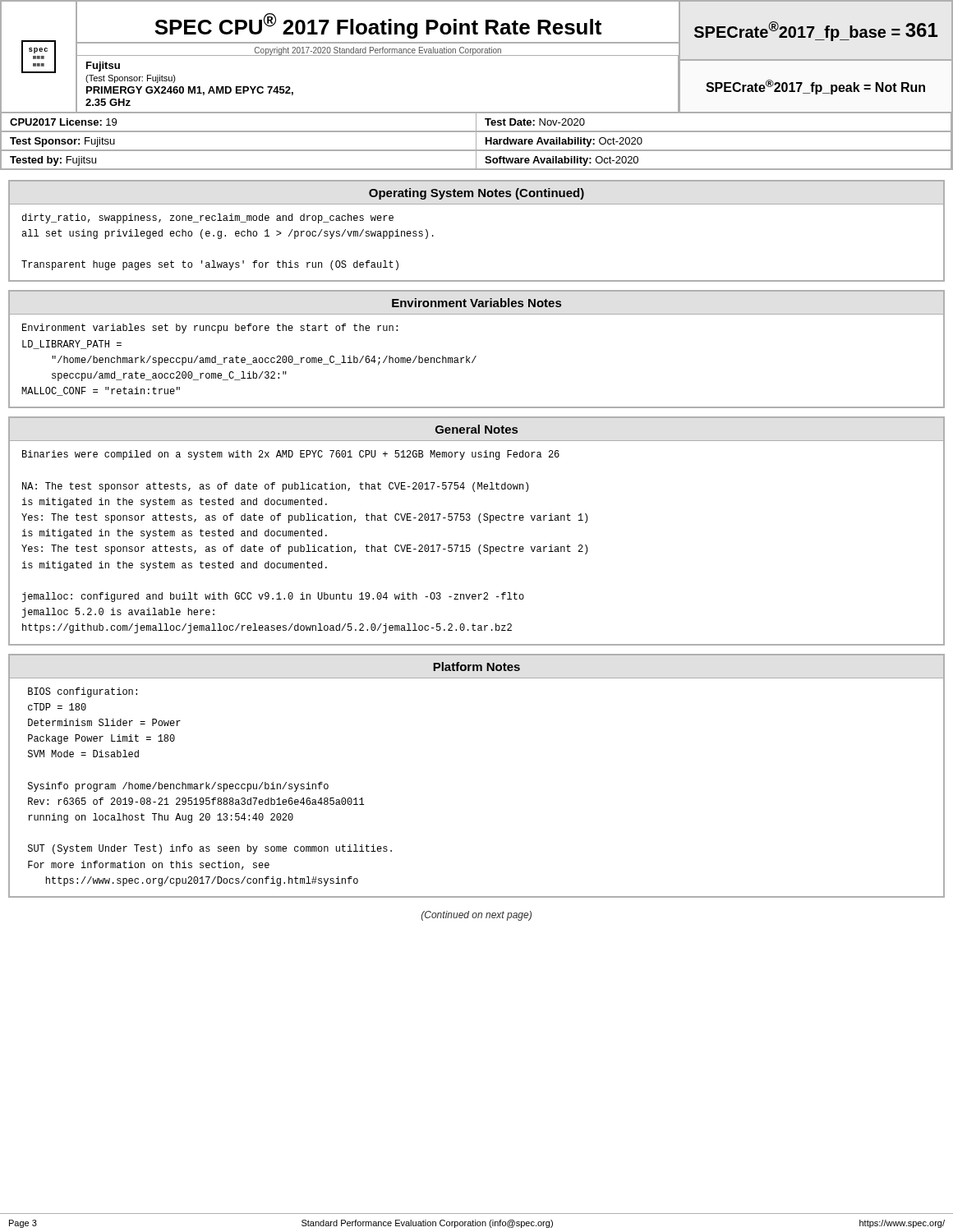Point to the block beginning "Binaries were compiled"
The image size is (953, 1232).
tap(305, 542)
